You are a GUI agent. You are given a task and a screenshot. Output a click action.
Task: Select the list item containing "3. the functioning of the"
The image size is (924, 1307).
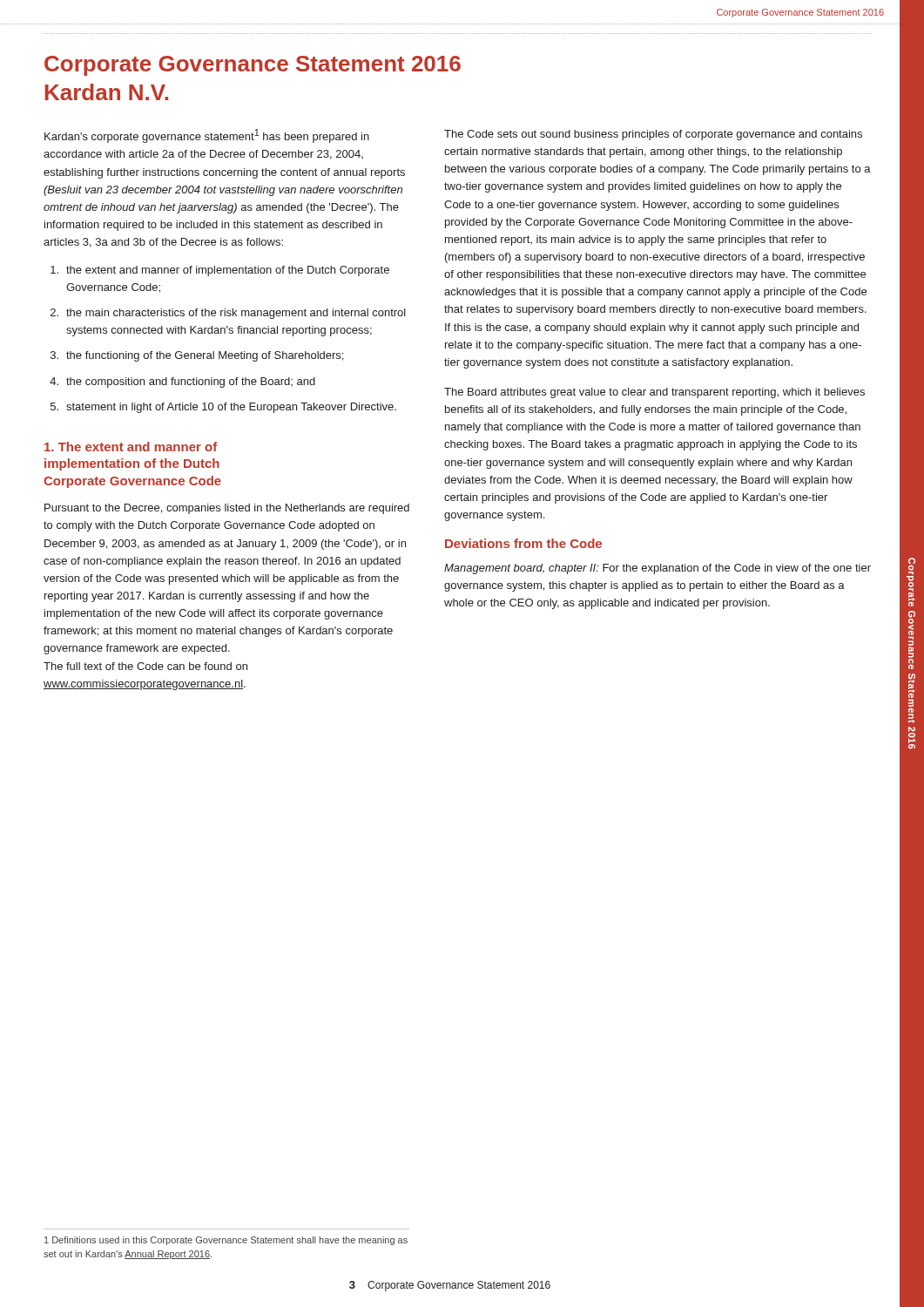tap(194, 356)
